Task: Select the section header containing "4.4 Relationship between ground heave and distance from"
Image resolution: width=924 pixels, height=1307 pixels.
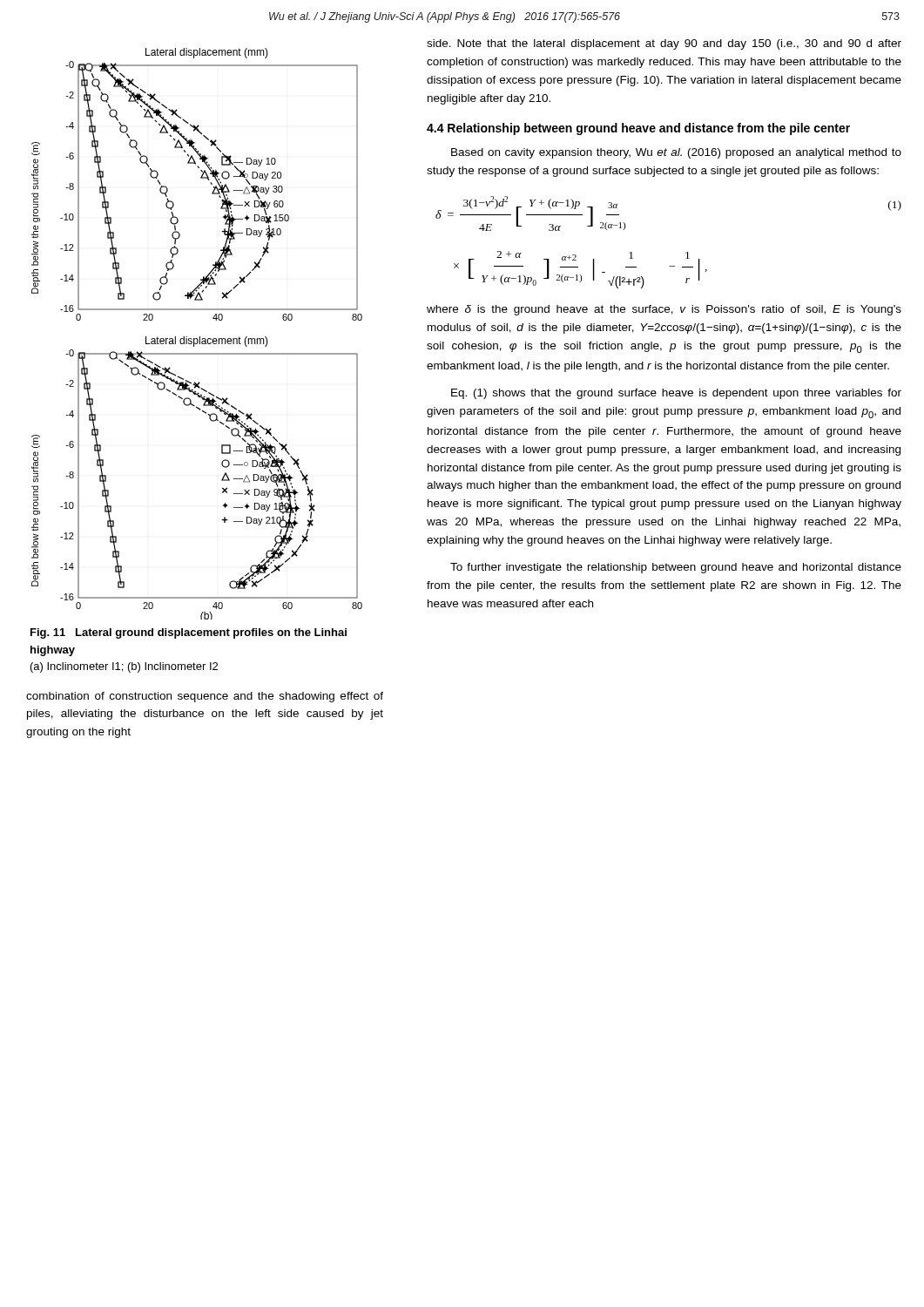Action: pos(638,128)
